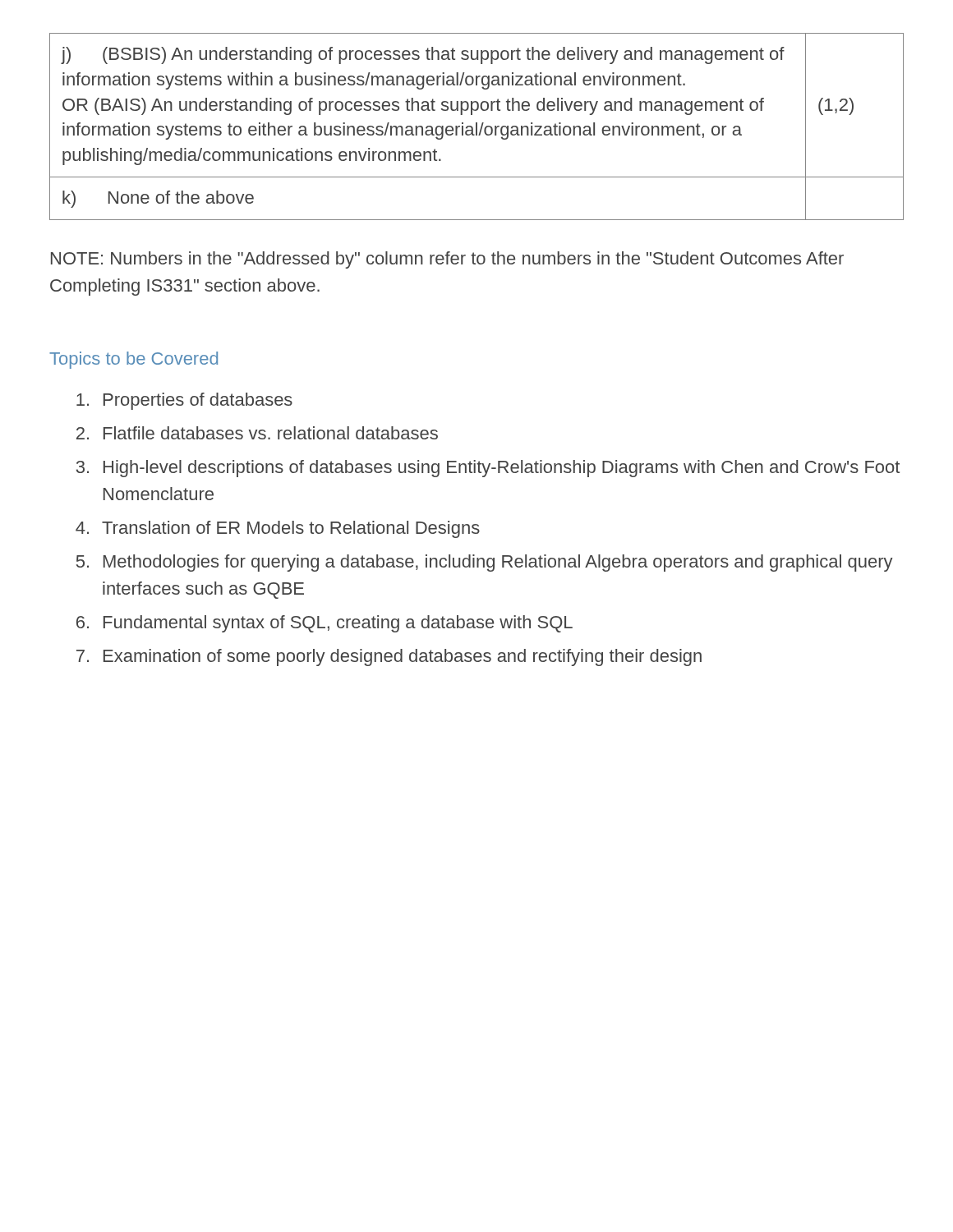Point to the block starting "7. Examination of some poorly"
This screenshot has height=1232, width=953.
point(485,656)
